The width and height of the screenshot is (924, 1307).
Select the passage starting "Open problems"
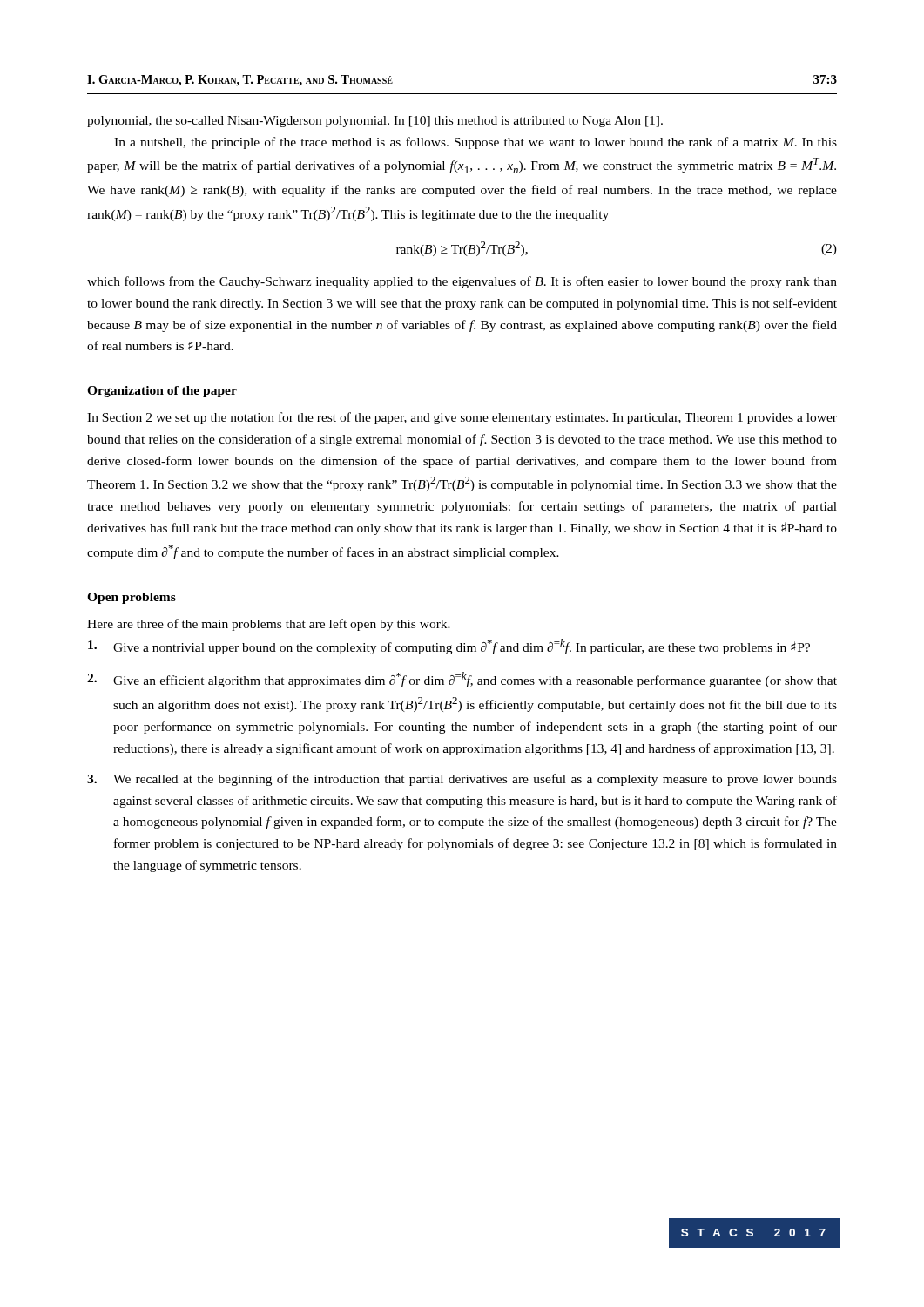click(x=131, y=596)
